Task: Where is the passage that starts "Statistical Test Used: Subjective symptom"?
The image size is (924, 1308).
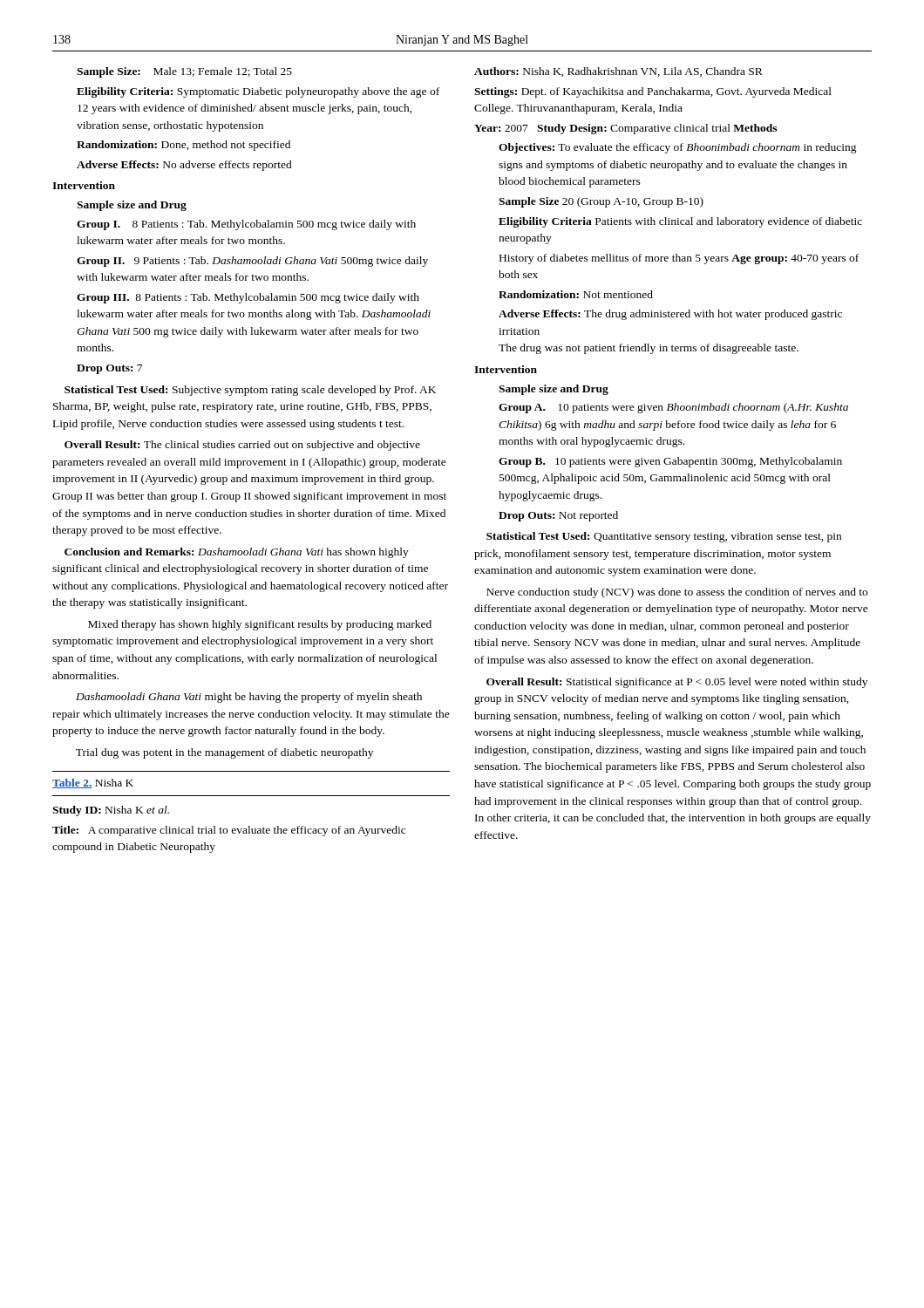Action: (x=244, y=406)
